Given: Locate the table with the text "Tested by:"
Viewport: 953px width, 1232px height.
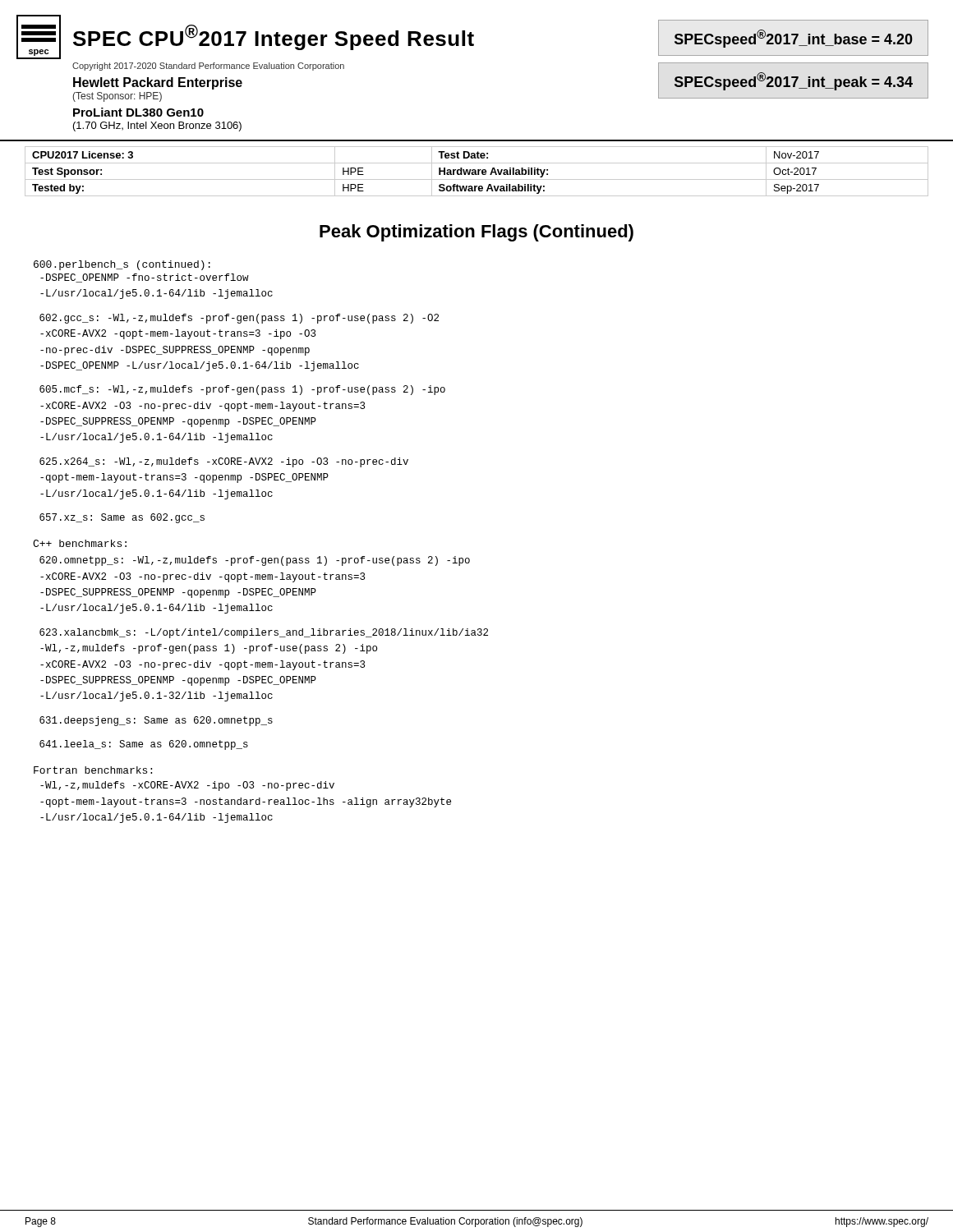Looking at the screenshot, I should coord(476,170).
